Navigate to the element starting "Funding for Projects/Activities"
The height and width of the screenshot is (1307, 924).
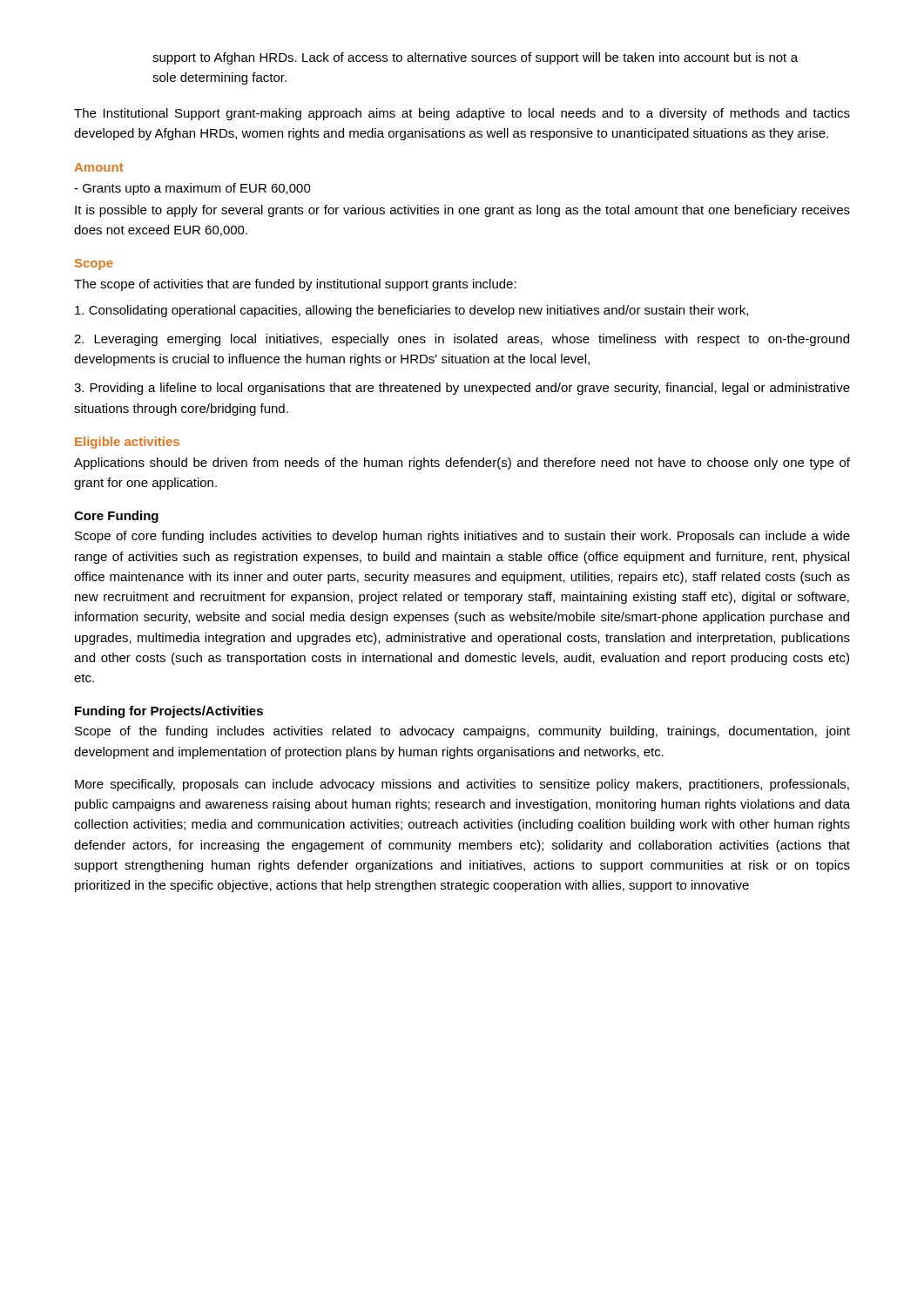pos(169,711)
